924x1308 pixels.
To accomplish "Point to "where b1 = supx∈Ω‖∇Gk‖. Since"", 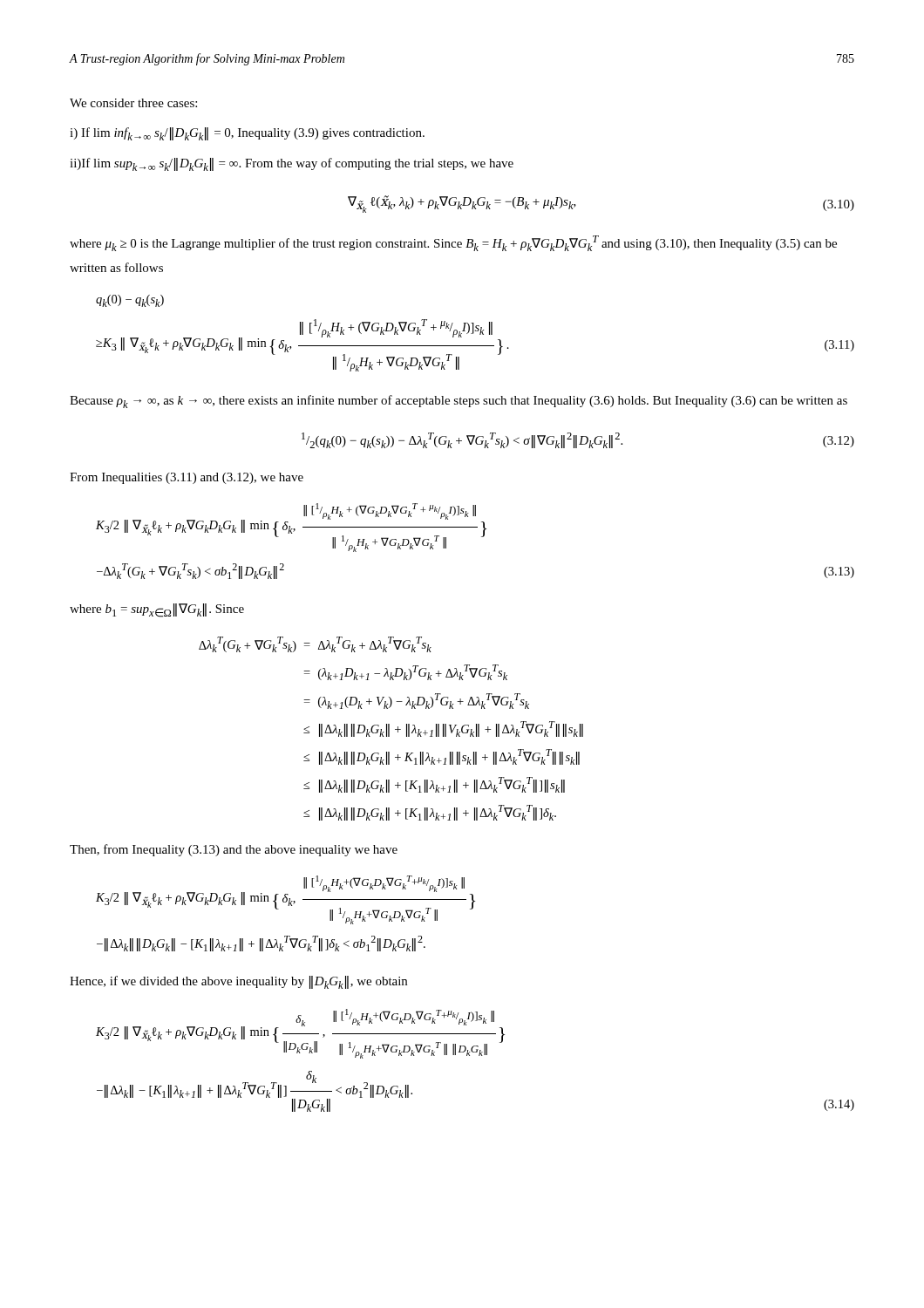I will click(x=157, y=610).
